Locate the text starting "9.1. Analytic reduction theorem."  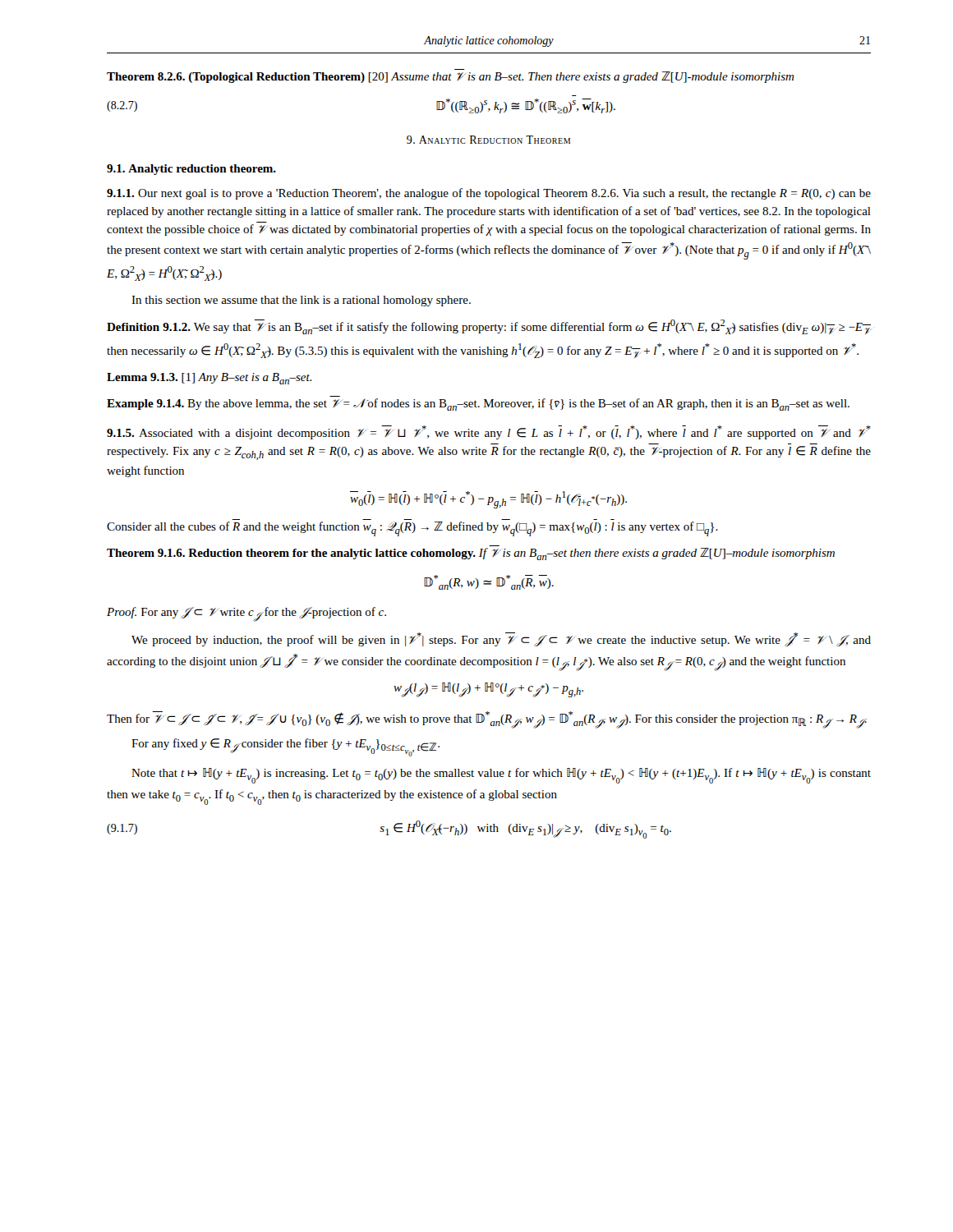(x=191, y=169)
